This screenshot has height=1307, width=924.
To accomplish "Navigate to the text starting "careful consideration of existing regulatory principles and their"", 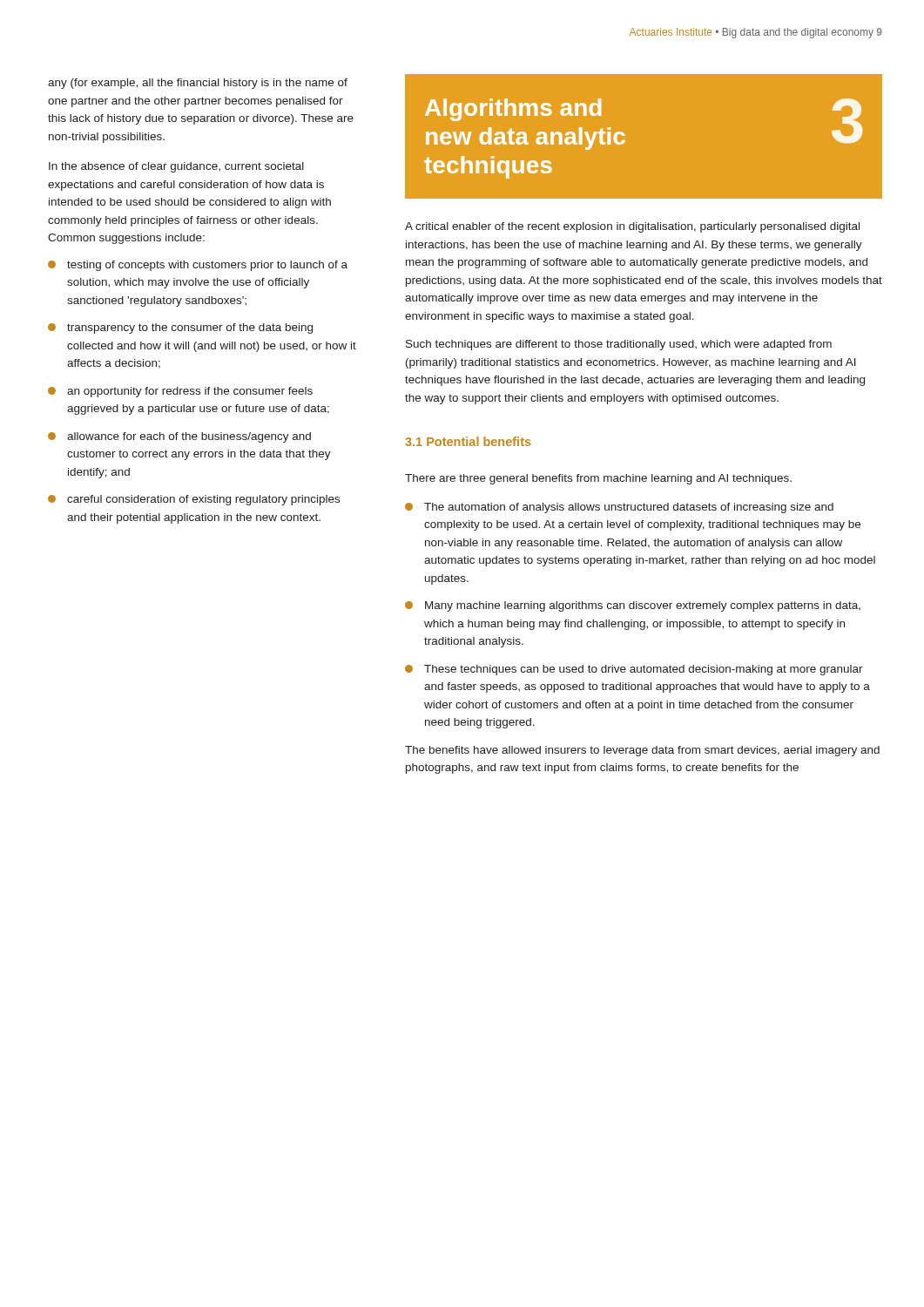I will pyautogui.click(x=205, y=509).
